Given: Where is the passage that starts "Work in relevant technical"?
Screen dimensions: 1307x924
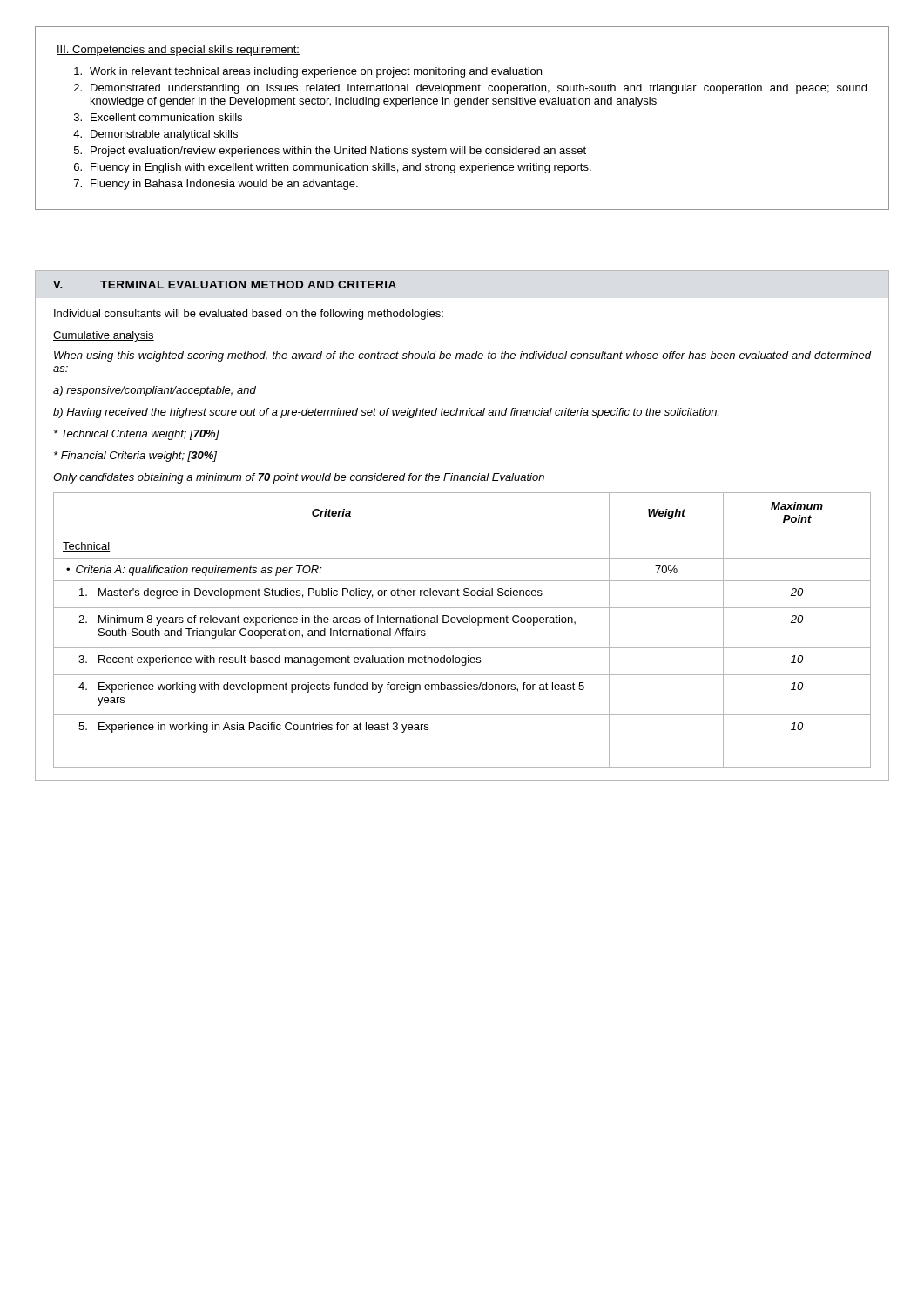Looking at the screenshot, I should (x=462, y=71).
